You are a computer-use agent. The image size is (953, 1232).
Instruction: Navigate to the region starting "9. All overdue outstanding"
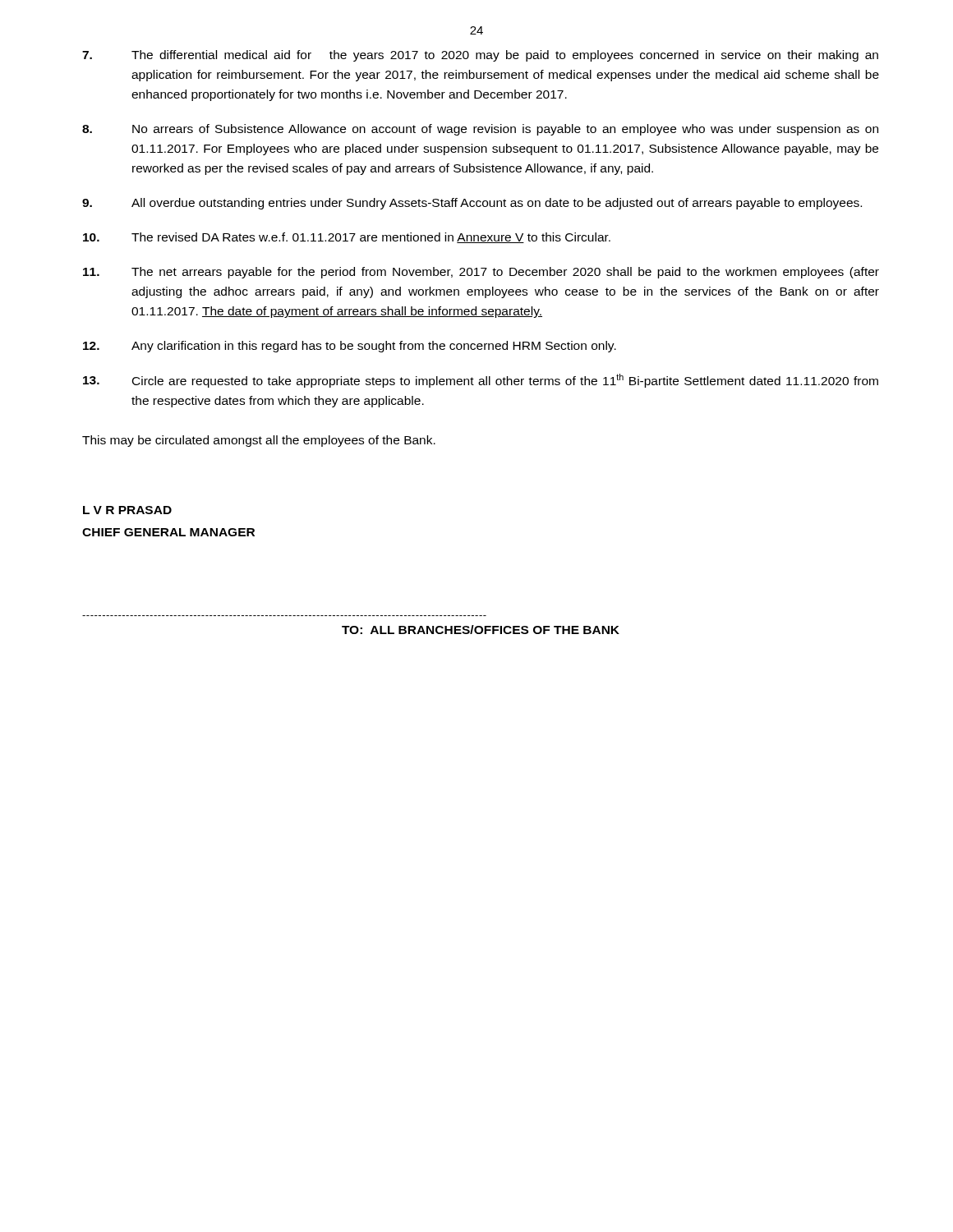(481, 203)
